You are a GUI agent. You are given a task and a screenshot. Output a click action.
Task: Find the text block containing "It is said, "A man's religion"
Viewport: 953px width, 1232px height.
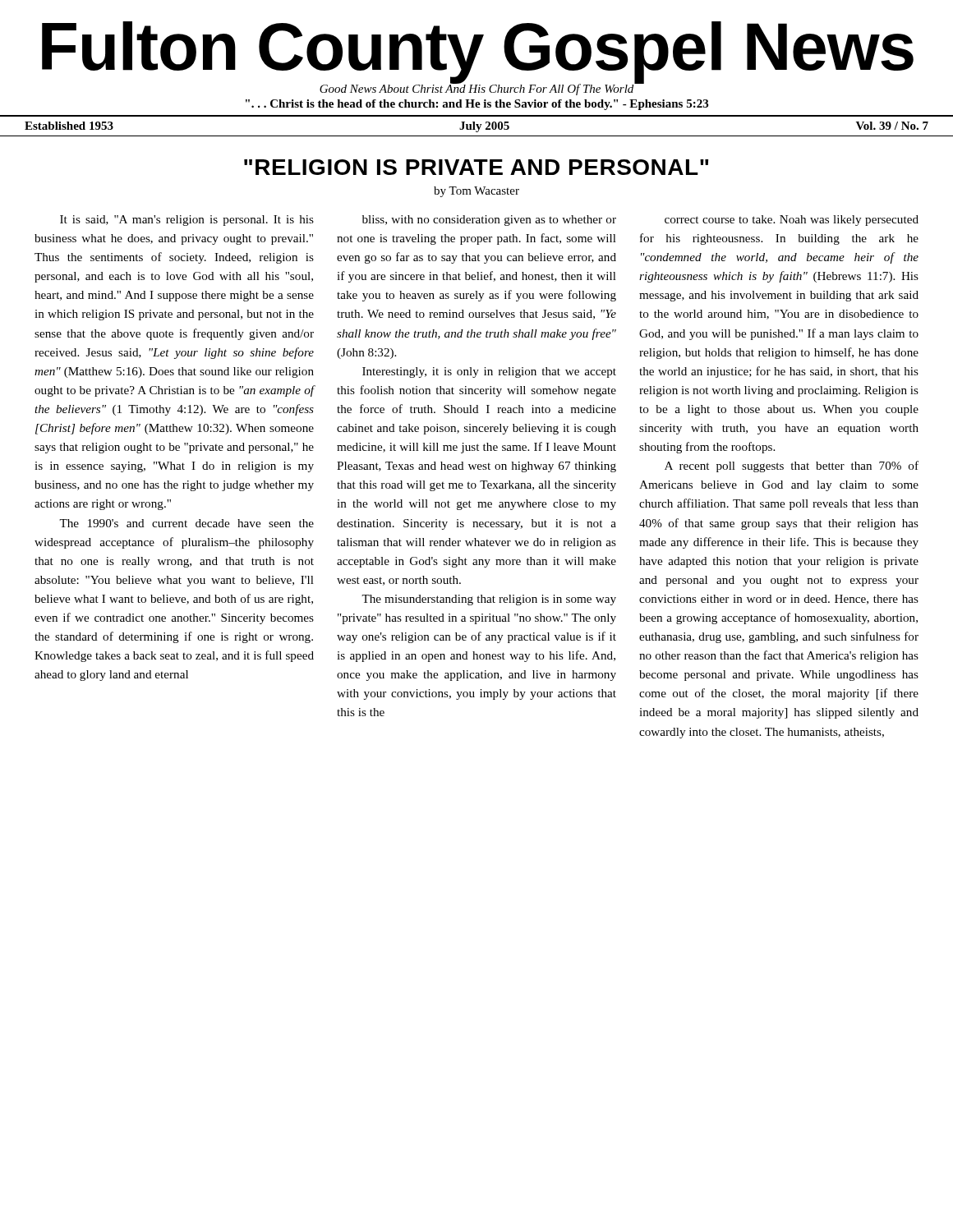pos(174,447)
